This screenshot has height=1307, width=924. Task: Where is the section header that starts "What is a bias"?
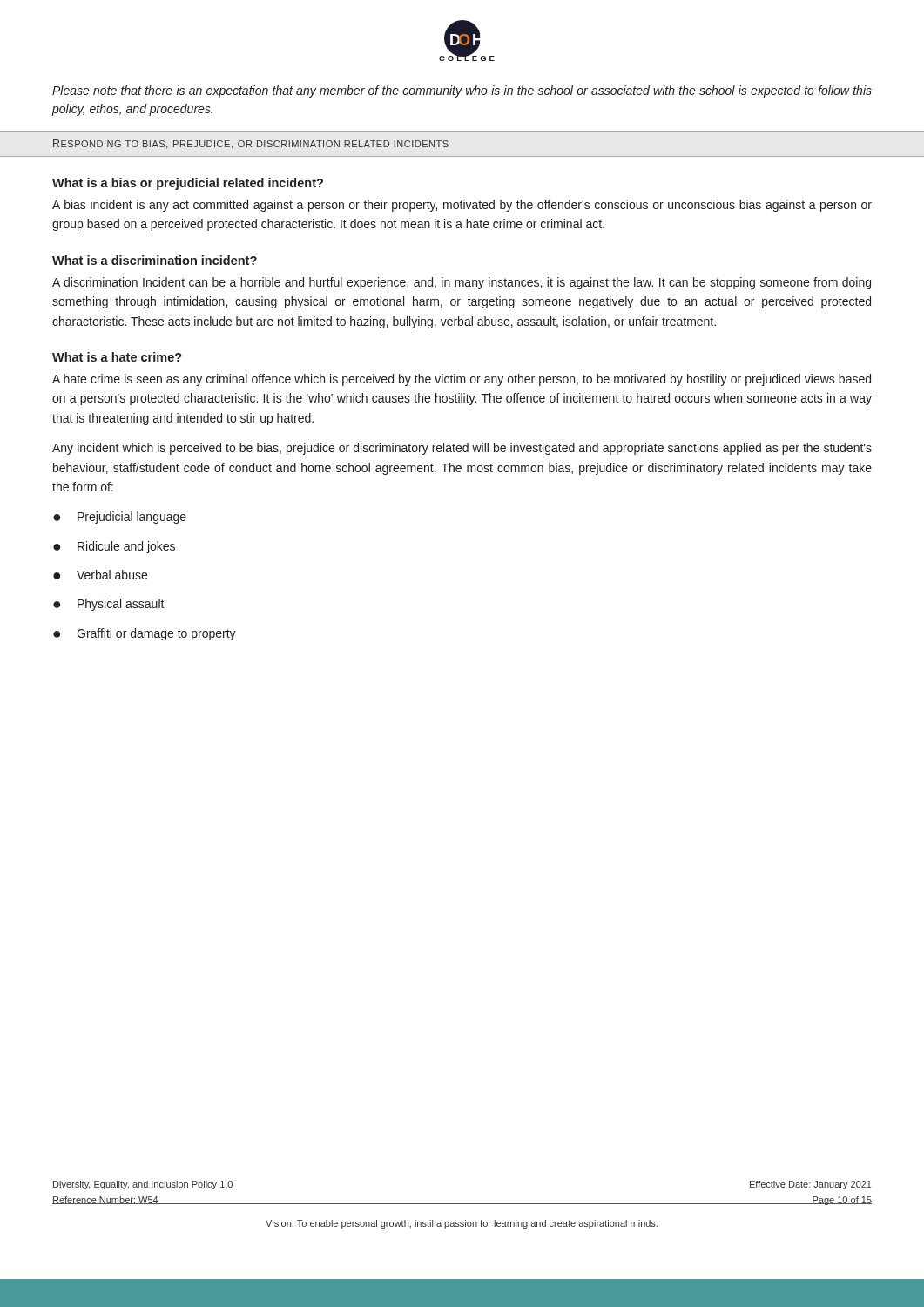[x=188, y=183]
